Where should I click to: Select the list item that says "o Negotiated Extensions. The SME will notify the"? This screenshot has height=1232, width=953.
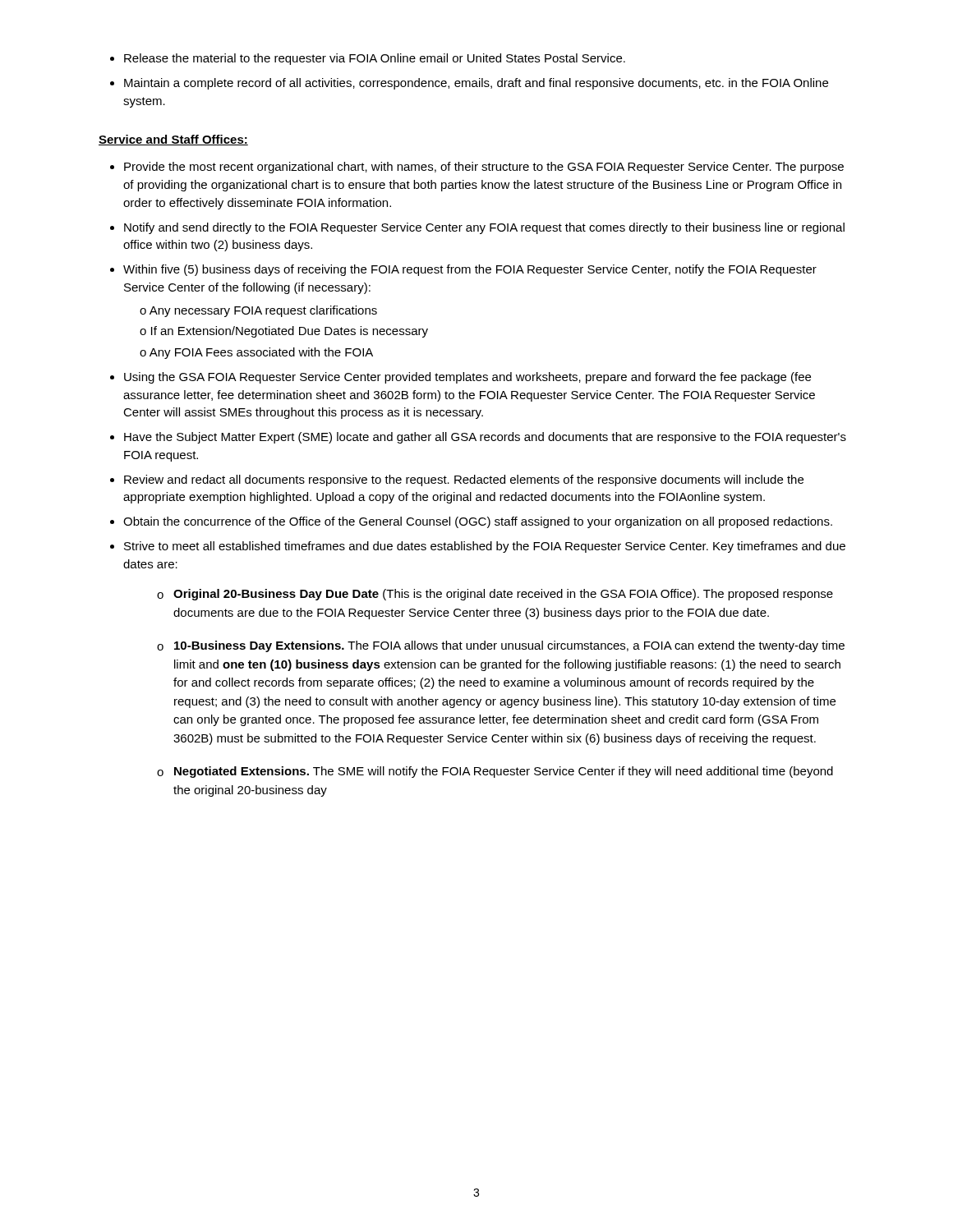[505, 781]
